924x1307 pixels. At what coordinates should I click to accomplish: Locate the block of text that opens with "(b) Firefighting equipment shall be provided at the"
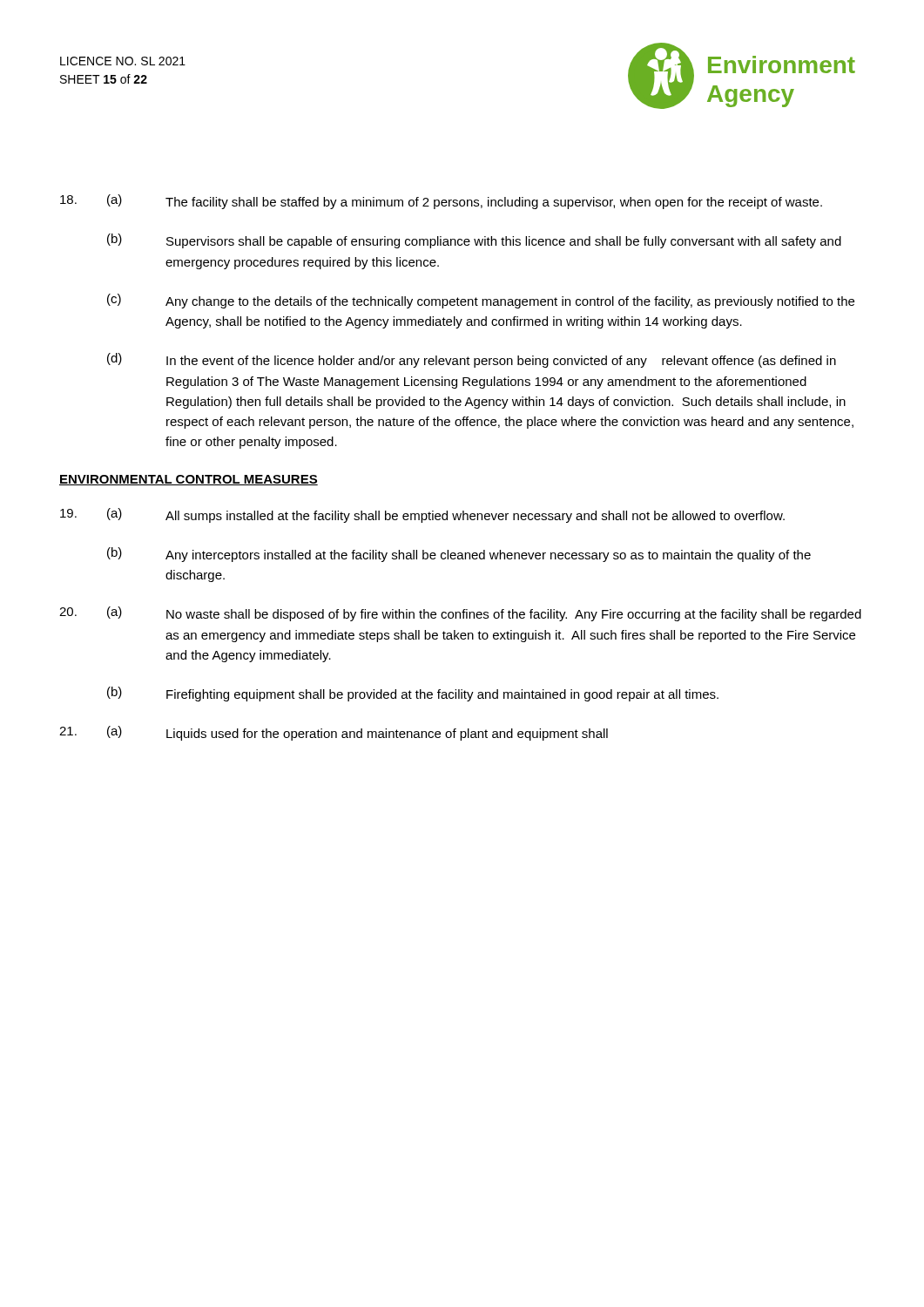pos(462,694)
